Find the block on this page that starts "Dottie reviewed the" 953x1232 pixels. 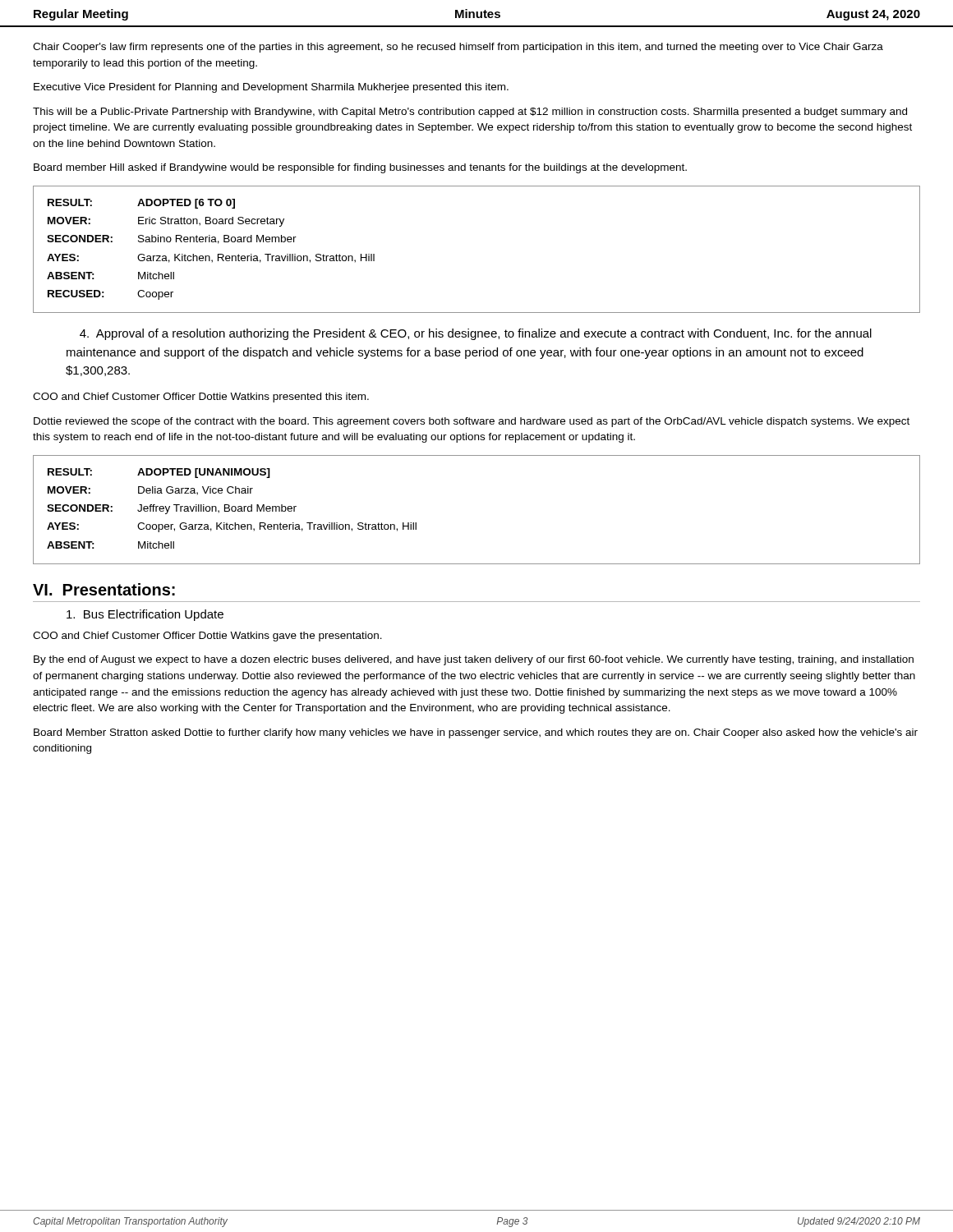471,429
